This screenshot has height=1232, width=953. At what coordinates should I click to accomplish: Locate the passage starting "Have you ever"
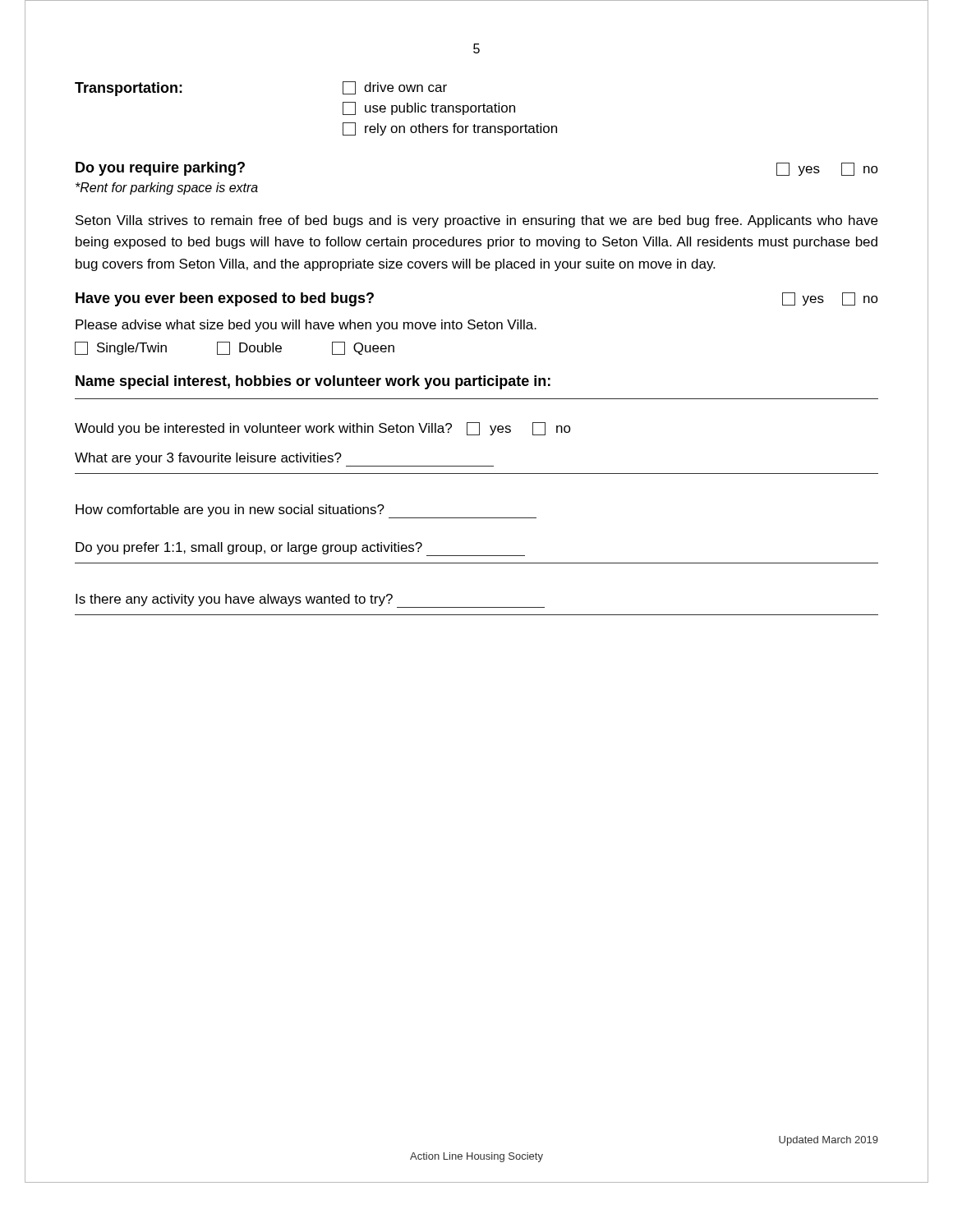[x=225, y=298]
